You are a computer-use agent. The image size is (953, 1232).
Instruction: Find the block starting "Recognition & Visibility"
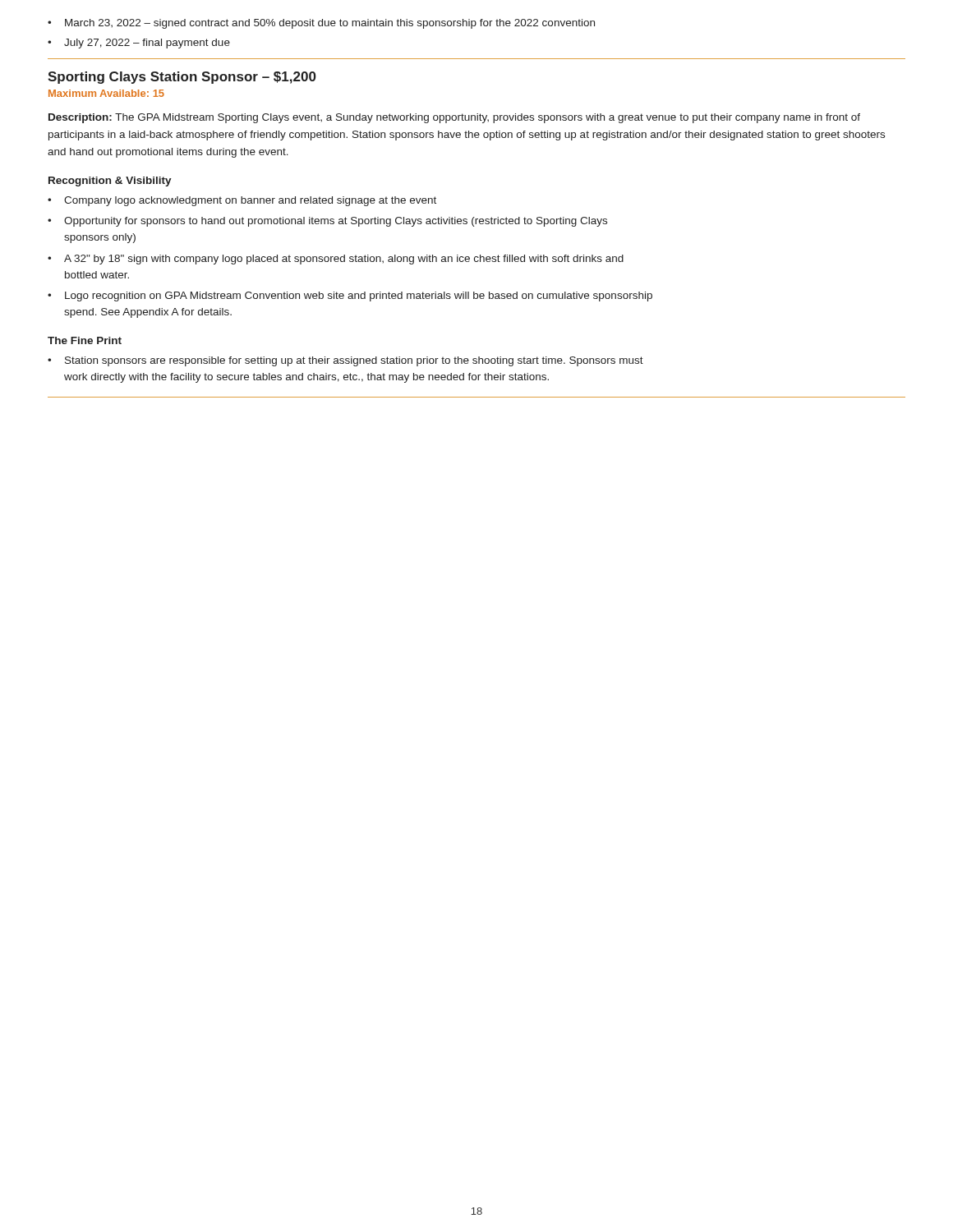click(109, 180)
